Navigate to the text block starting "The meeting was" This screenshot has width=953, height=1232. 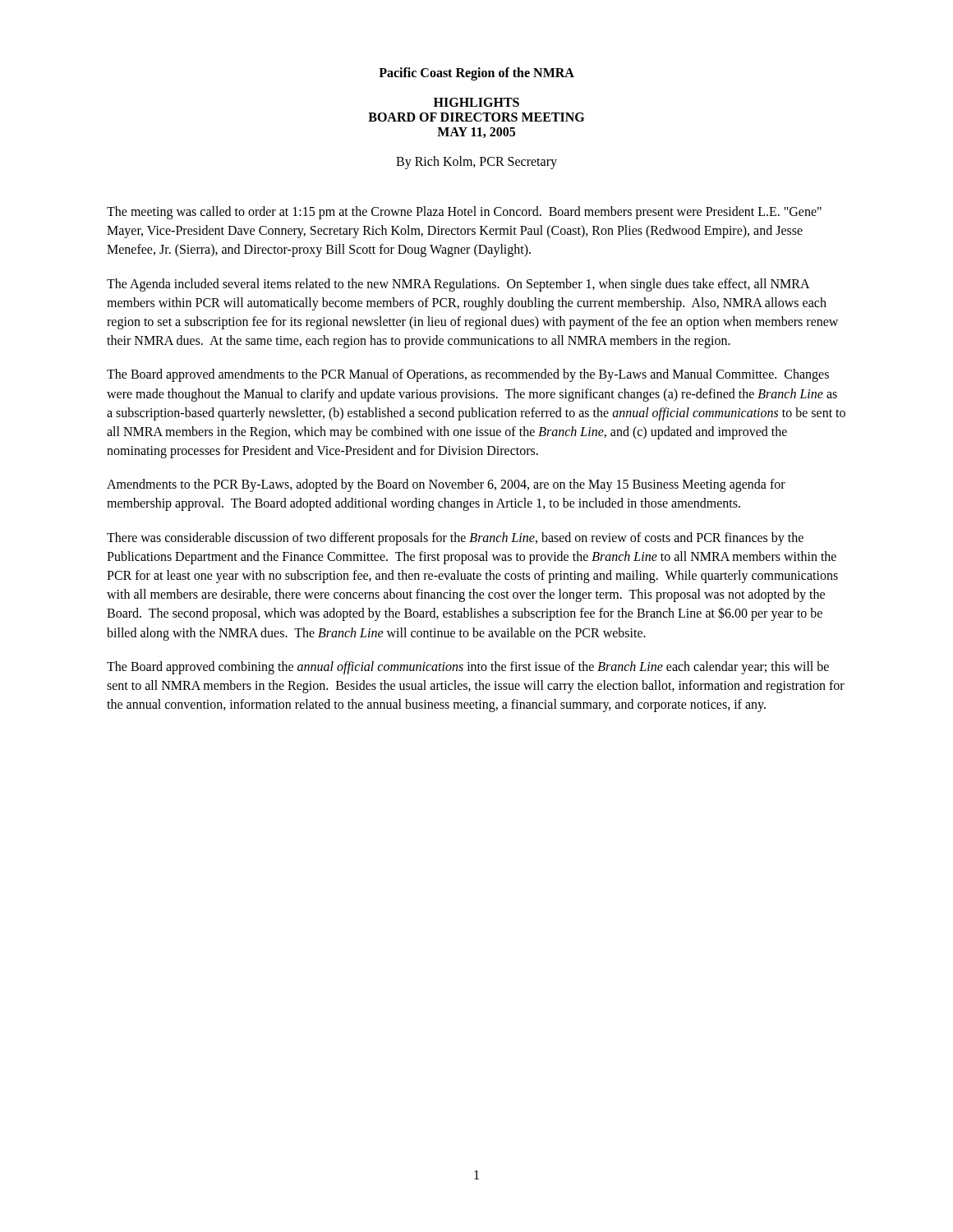464,231
